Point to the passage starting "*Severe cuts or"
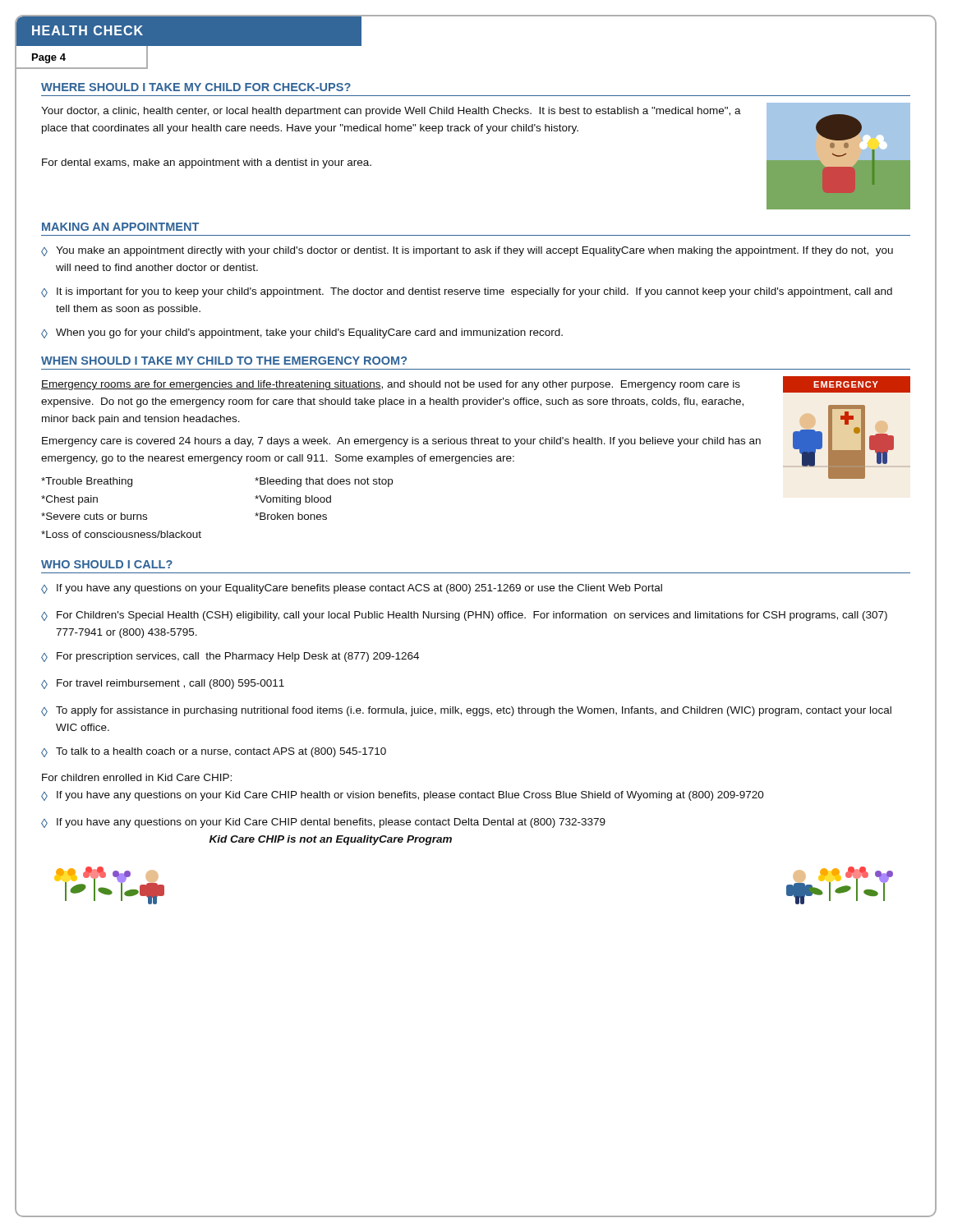This screenshot has height=1232, width=953. 94,516
